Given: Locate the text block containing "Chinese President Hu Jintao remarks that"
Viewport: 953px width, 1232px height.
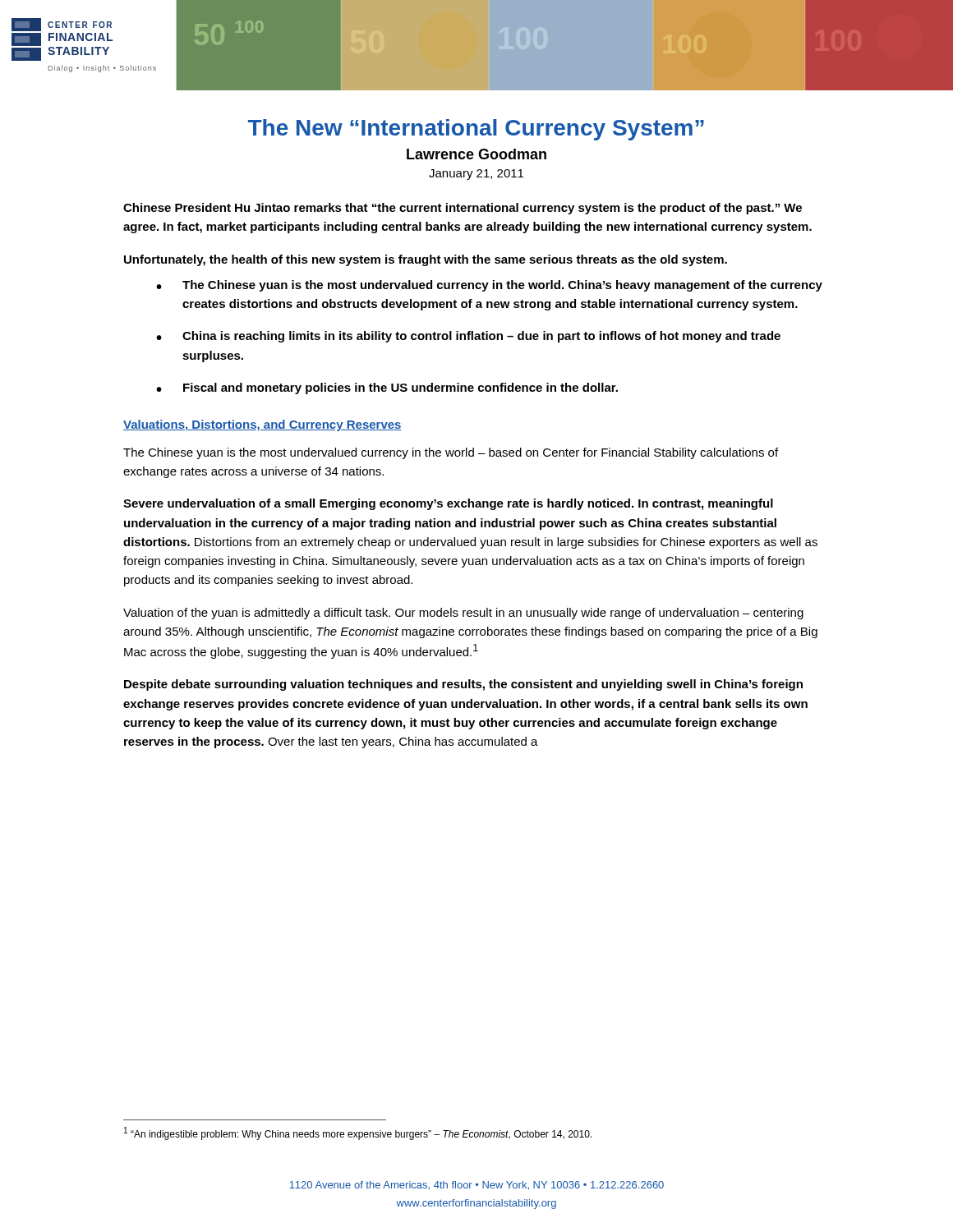Looking at the screenshot, I should click(468, 217).
